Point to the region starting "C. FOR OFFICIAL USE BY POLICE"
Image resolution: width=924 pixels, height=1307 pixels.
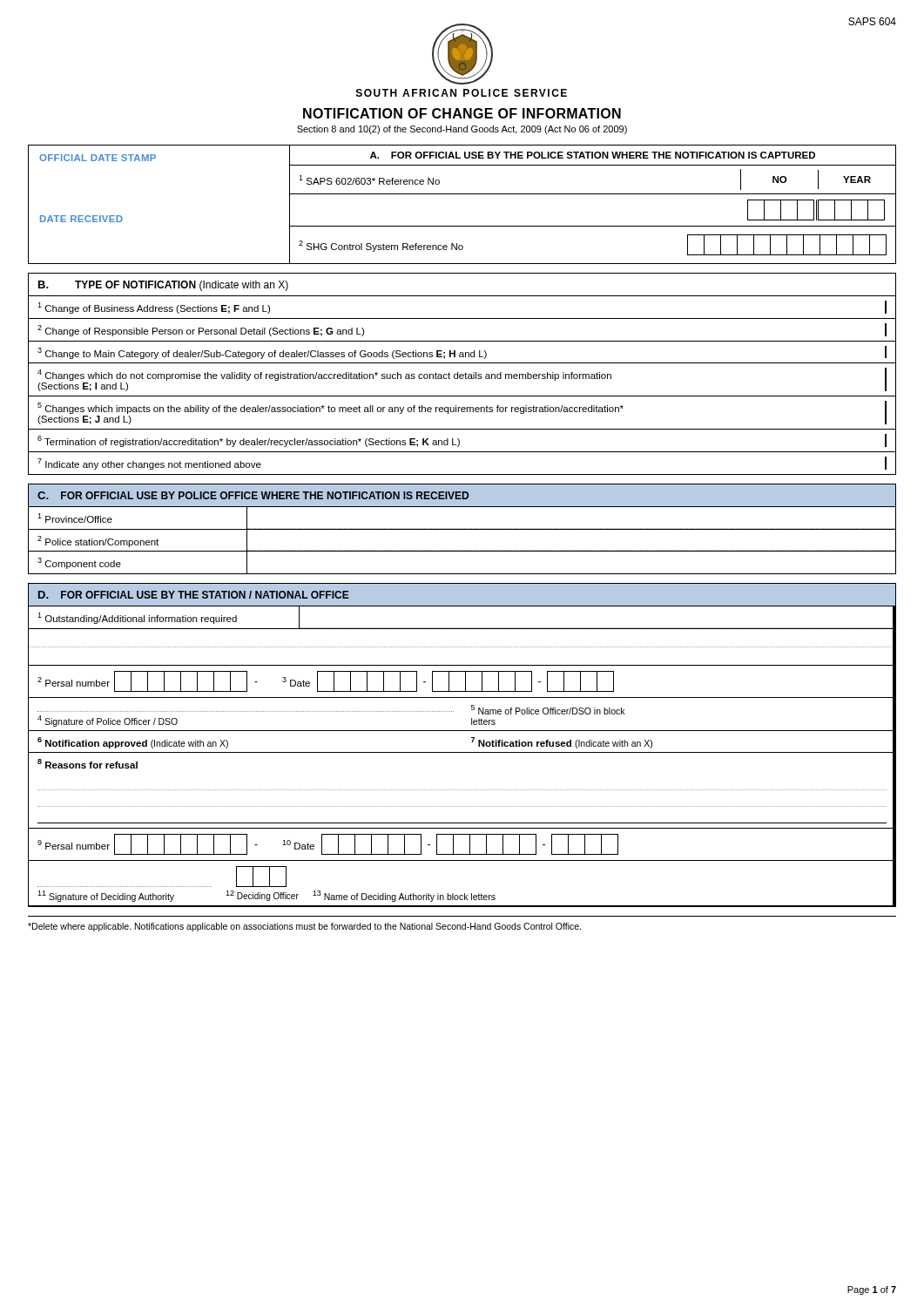click(253, 495)
